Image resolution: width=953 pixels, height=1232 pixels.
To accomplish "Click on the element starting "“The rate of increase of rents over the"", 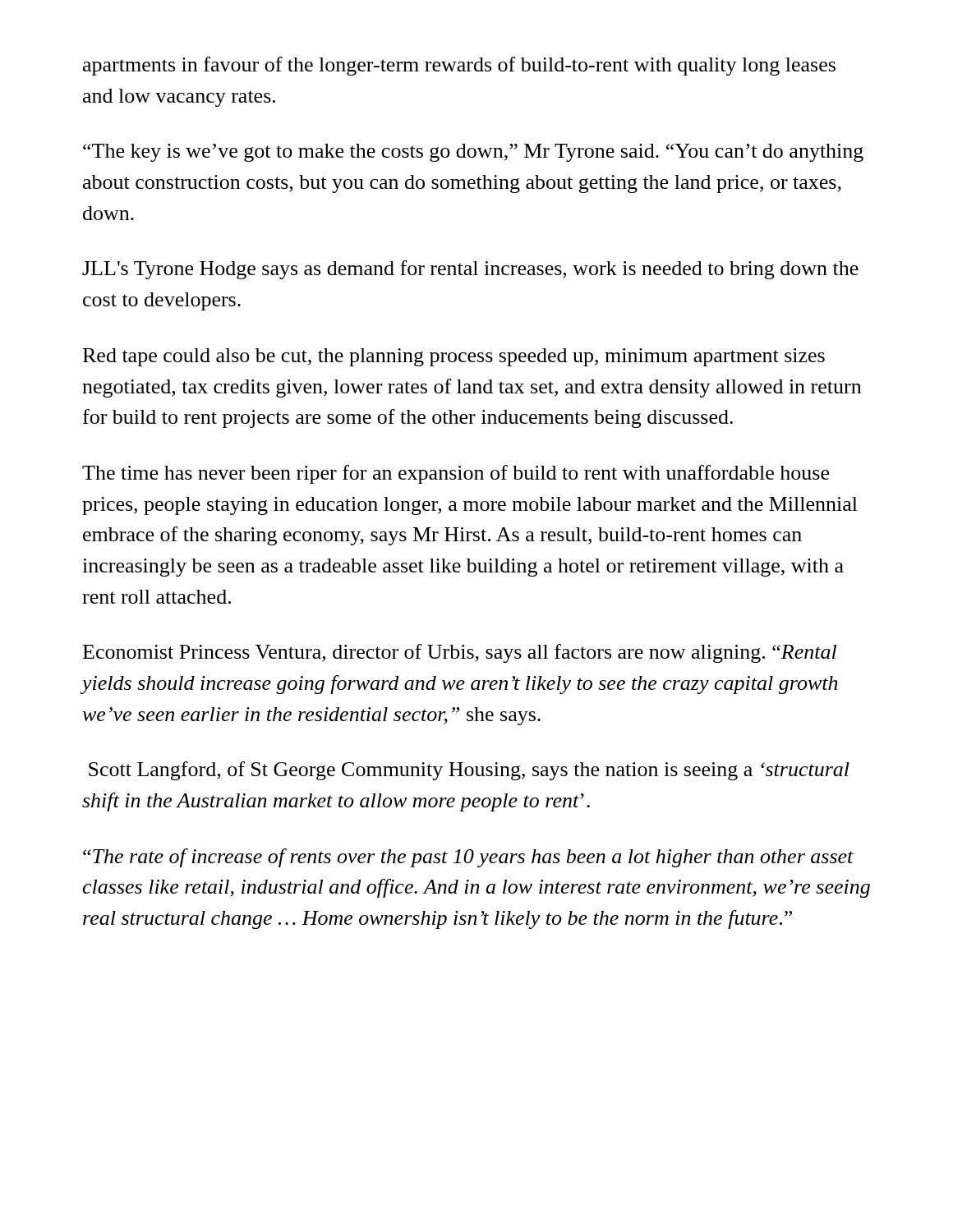I will pyautogui.click(x=476, y=887).
